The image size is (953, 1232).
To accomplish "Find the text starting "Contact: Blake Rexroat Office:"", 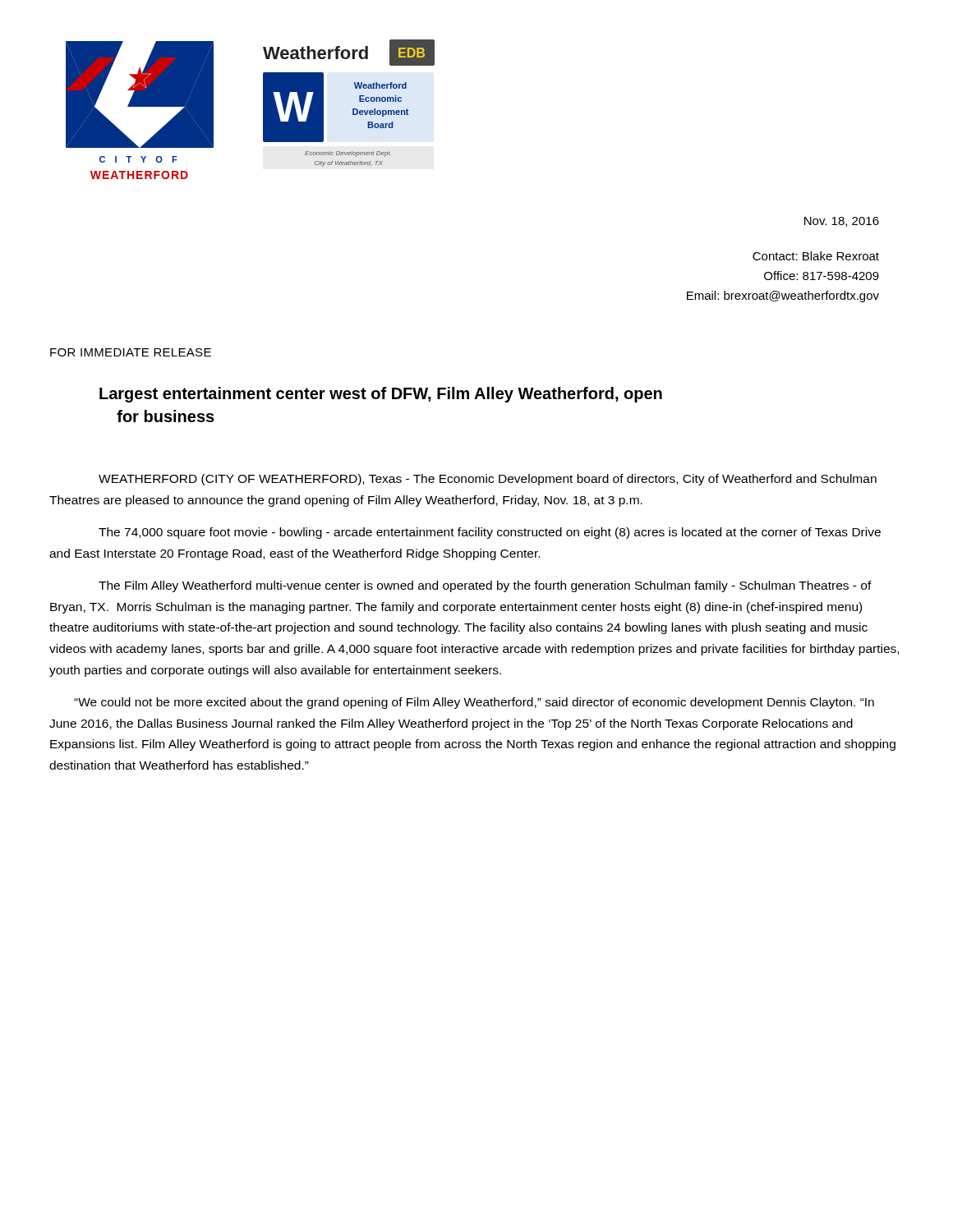I will [x=782, y=276].
